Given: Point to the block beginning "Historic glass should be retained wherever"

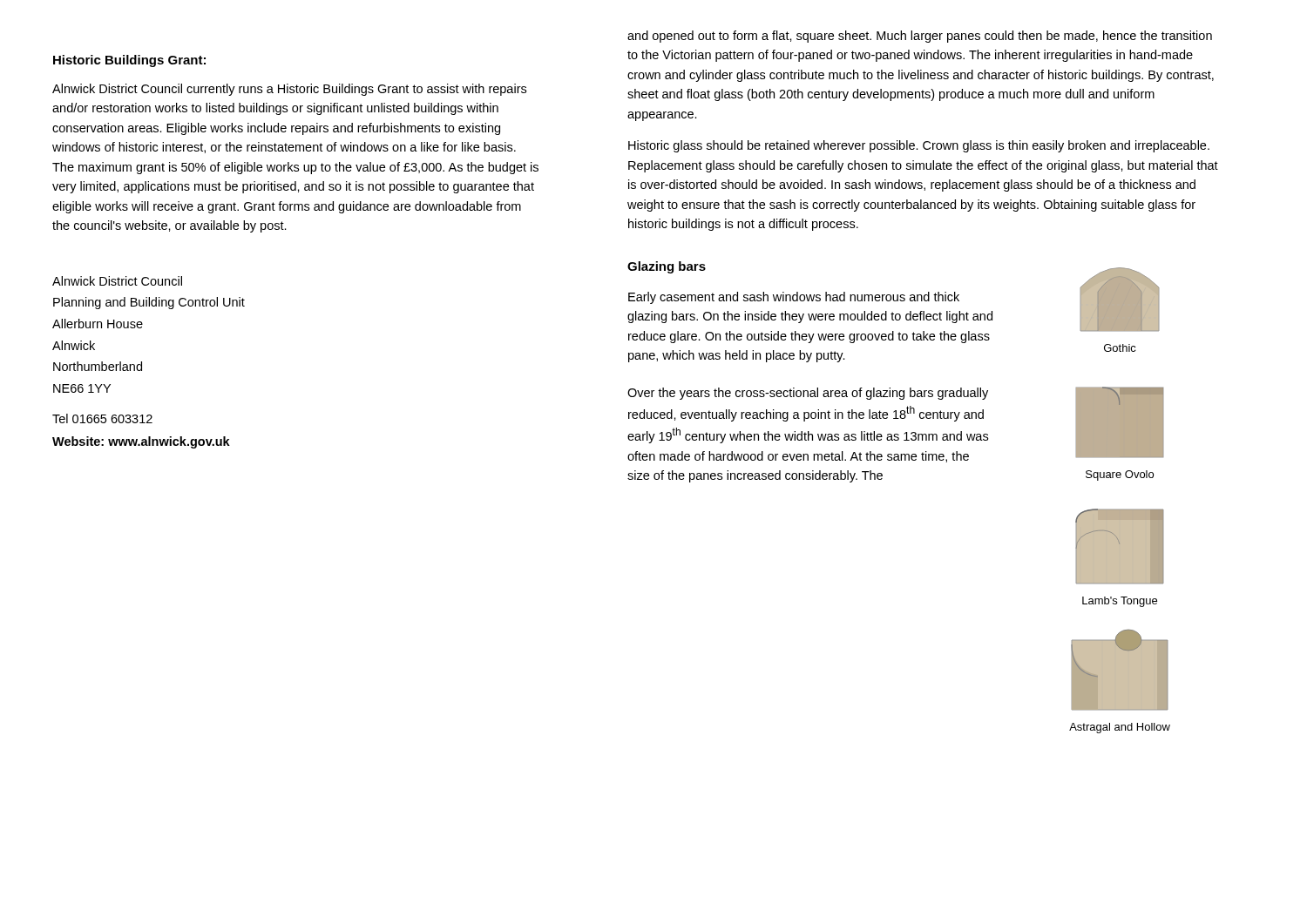Looking at the screenshot, I should pos(923,185).
